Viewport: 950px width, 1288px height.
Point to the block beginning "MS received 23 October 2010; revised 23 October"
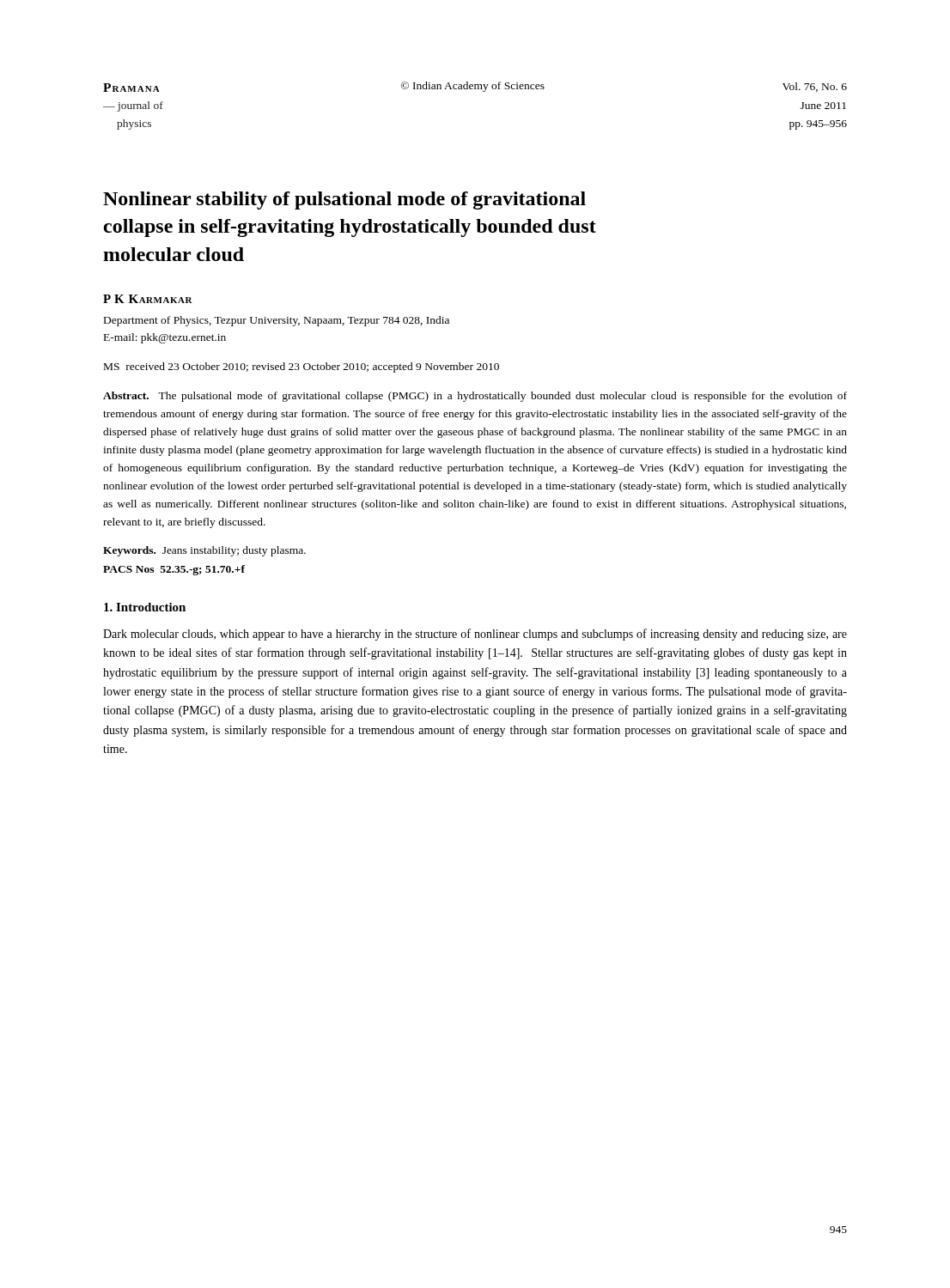[475, 367]
